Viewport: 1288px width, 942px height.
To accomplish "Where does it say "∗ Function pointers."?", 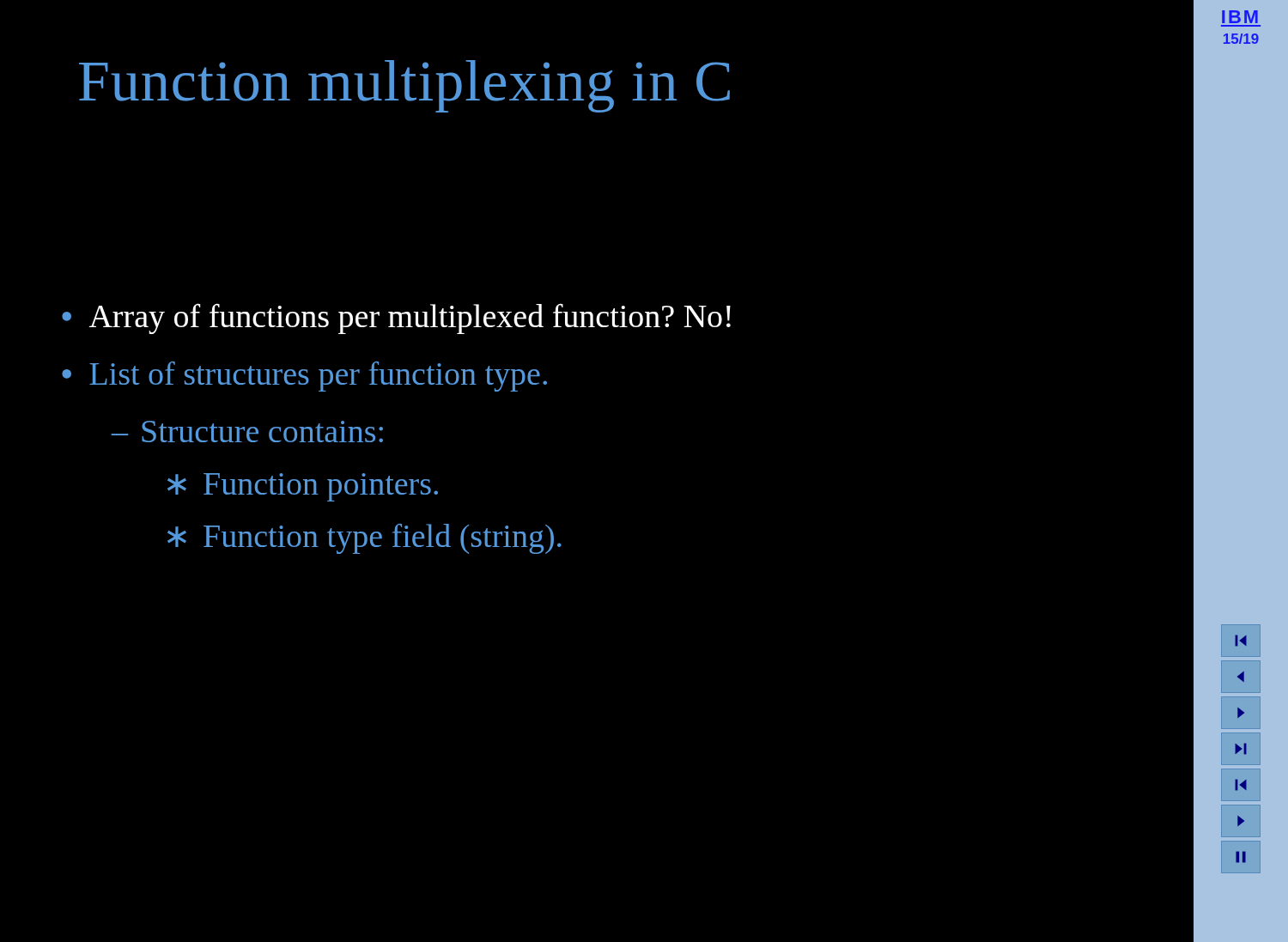I will point(302,484).
